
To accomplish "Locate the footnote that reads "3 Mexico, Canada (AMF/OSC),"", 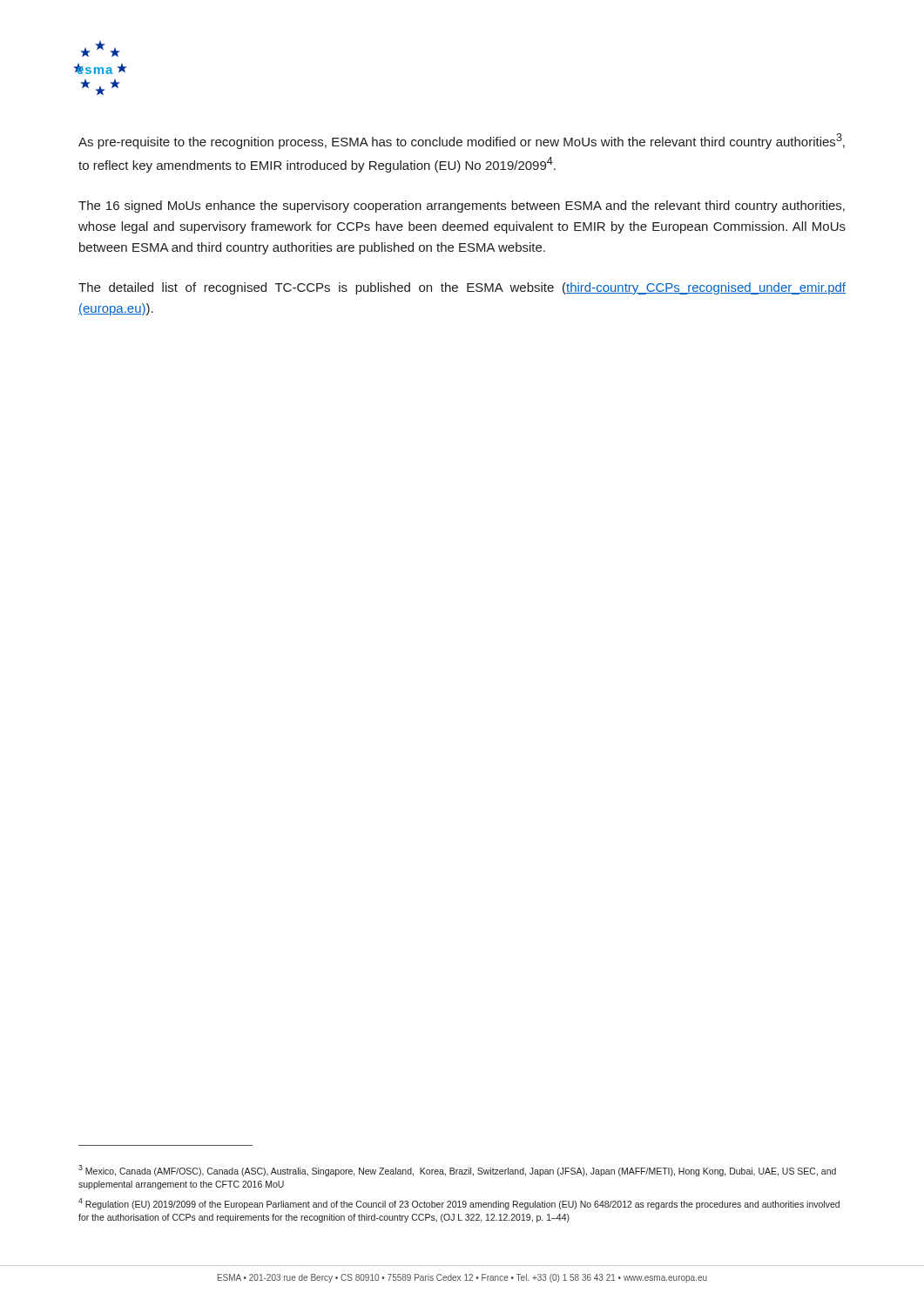I will point(457,1176).
